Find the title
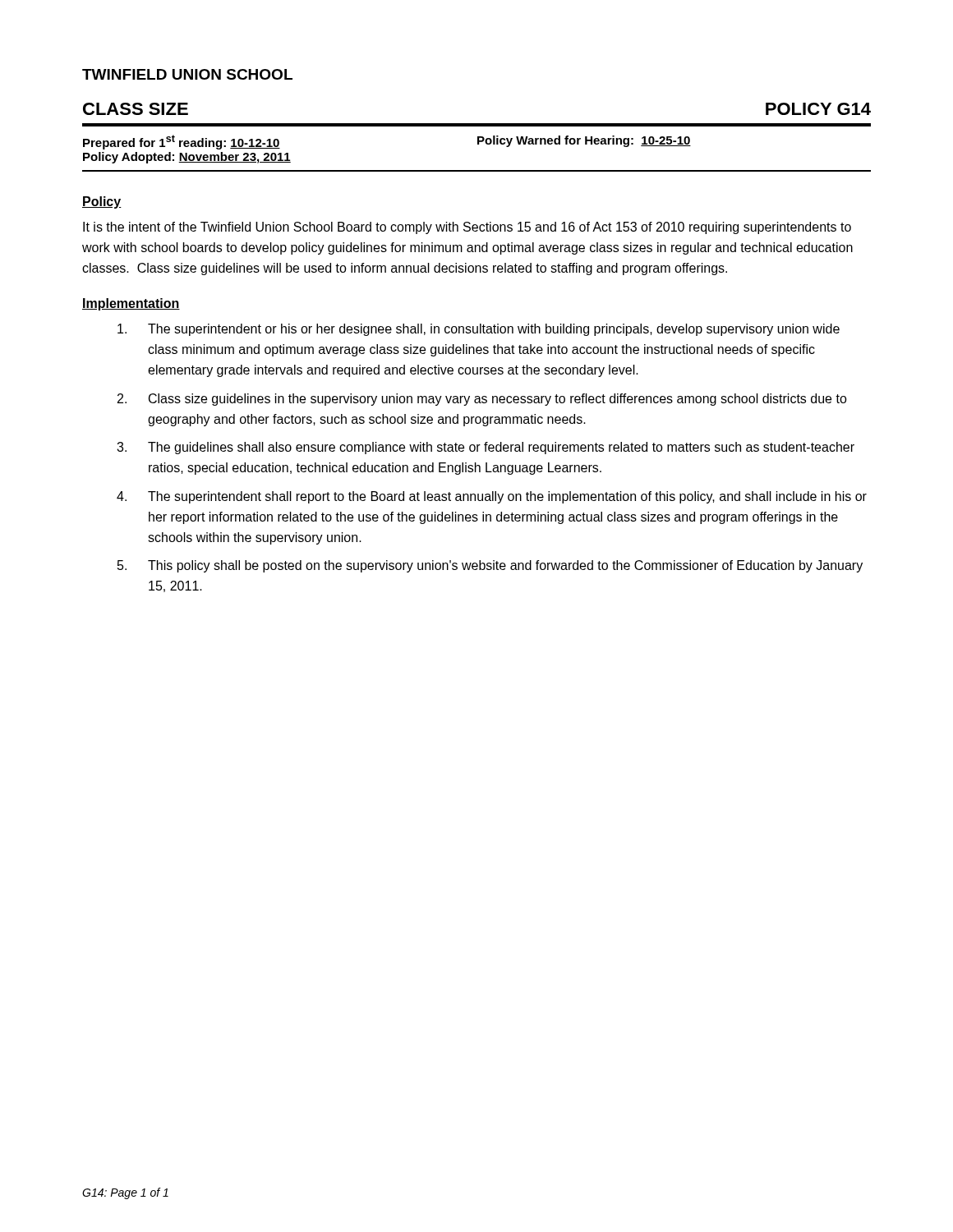 [188, 74]
